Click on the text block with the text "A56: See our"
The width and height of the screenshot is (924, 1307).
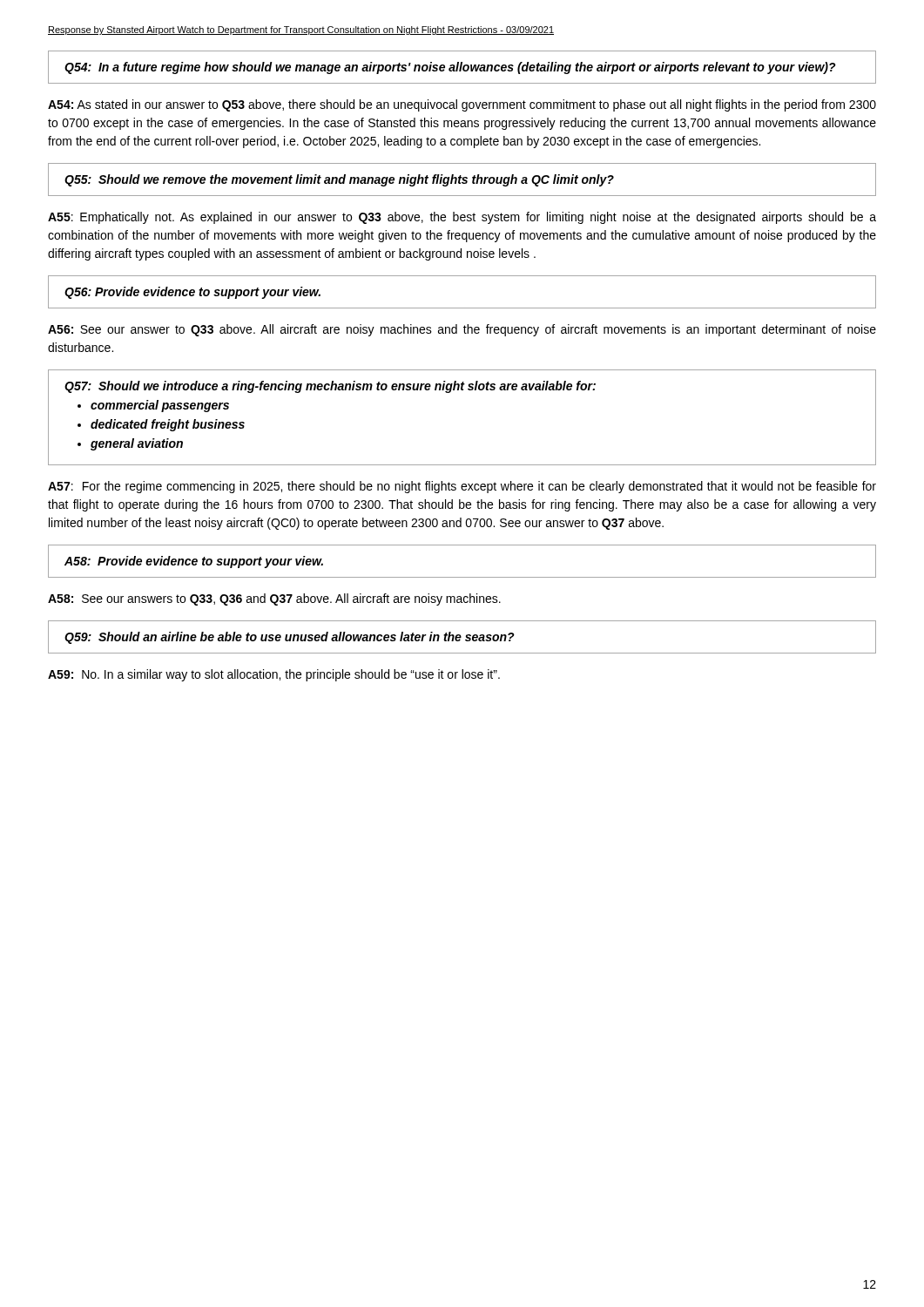462,339
